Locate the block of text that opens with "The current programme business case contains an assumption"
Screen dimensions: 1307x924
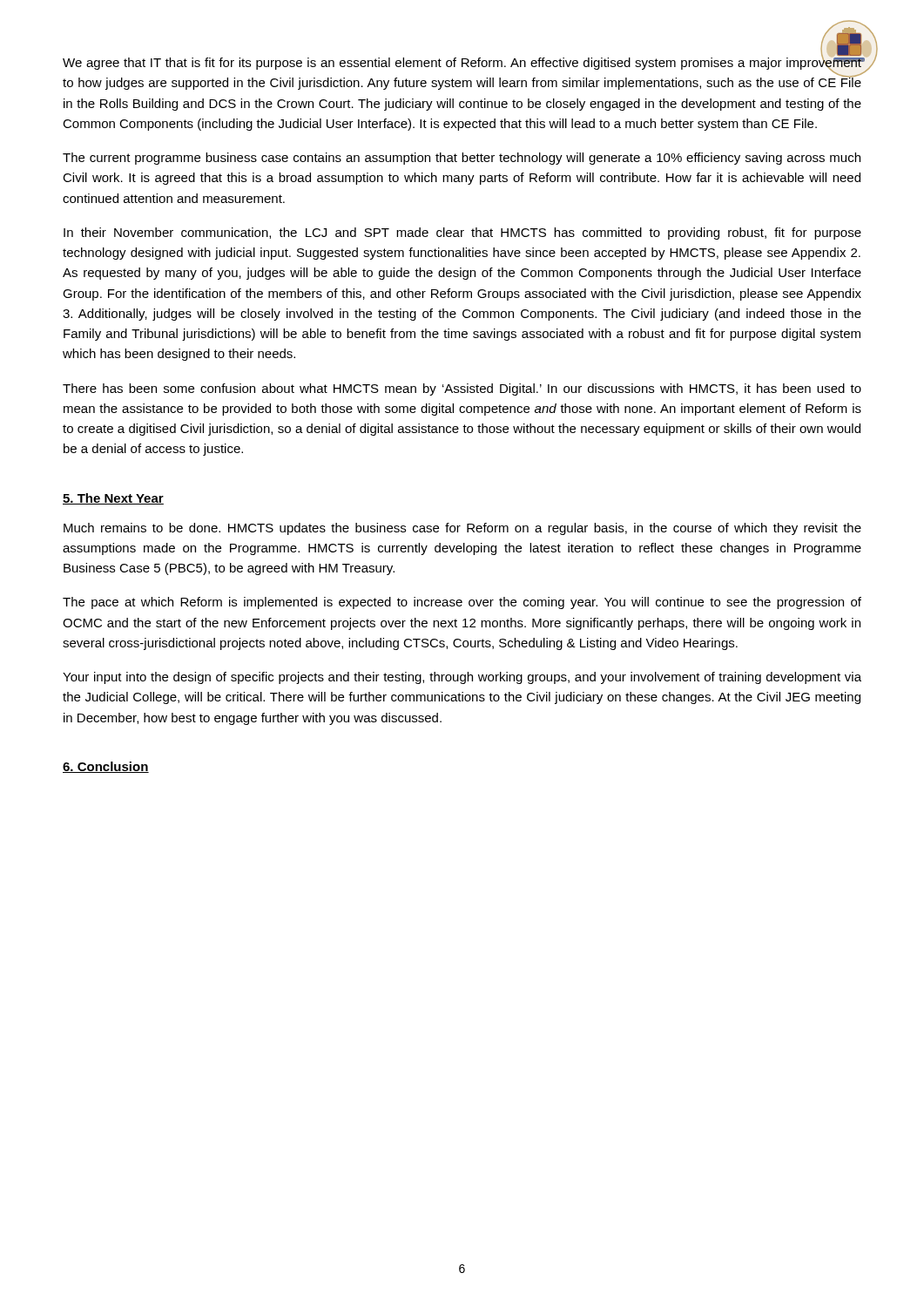[462, 178]
